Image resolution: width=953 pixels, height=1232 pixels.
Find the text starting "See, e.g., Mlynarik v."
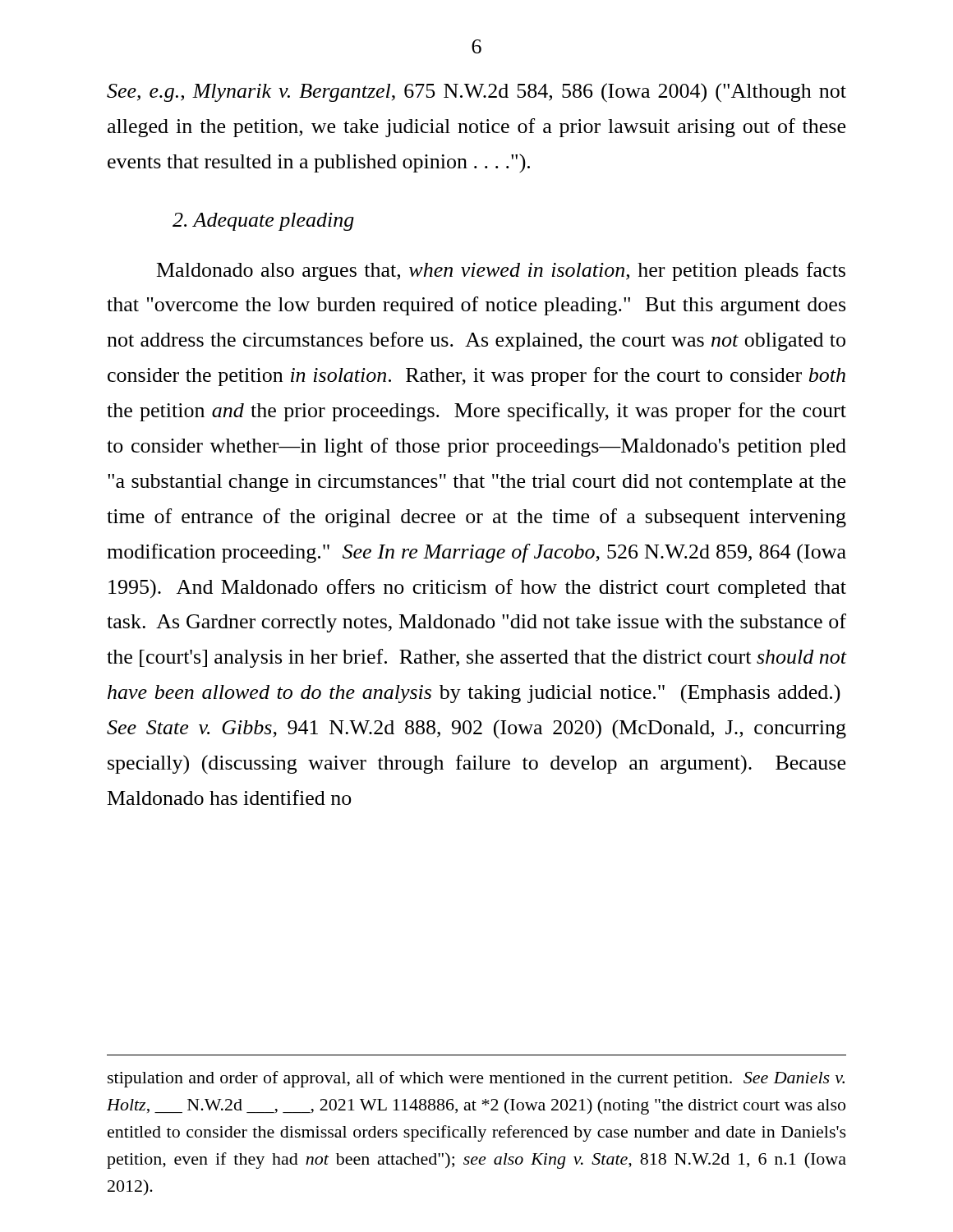[x=476, y=126]
